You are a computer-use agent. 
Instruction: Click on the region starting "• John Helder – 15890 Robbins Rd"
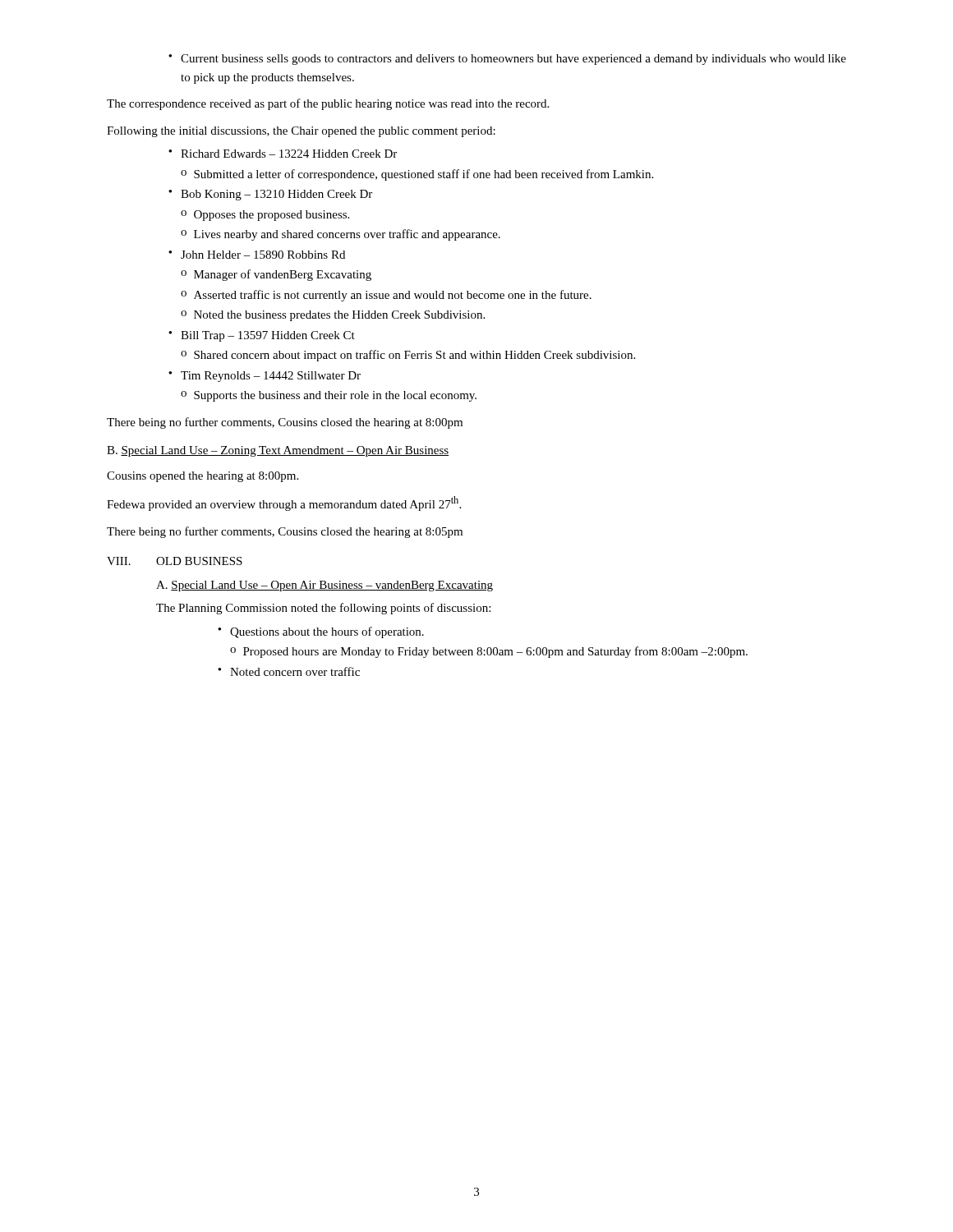[243, 254]
